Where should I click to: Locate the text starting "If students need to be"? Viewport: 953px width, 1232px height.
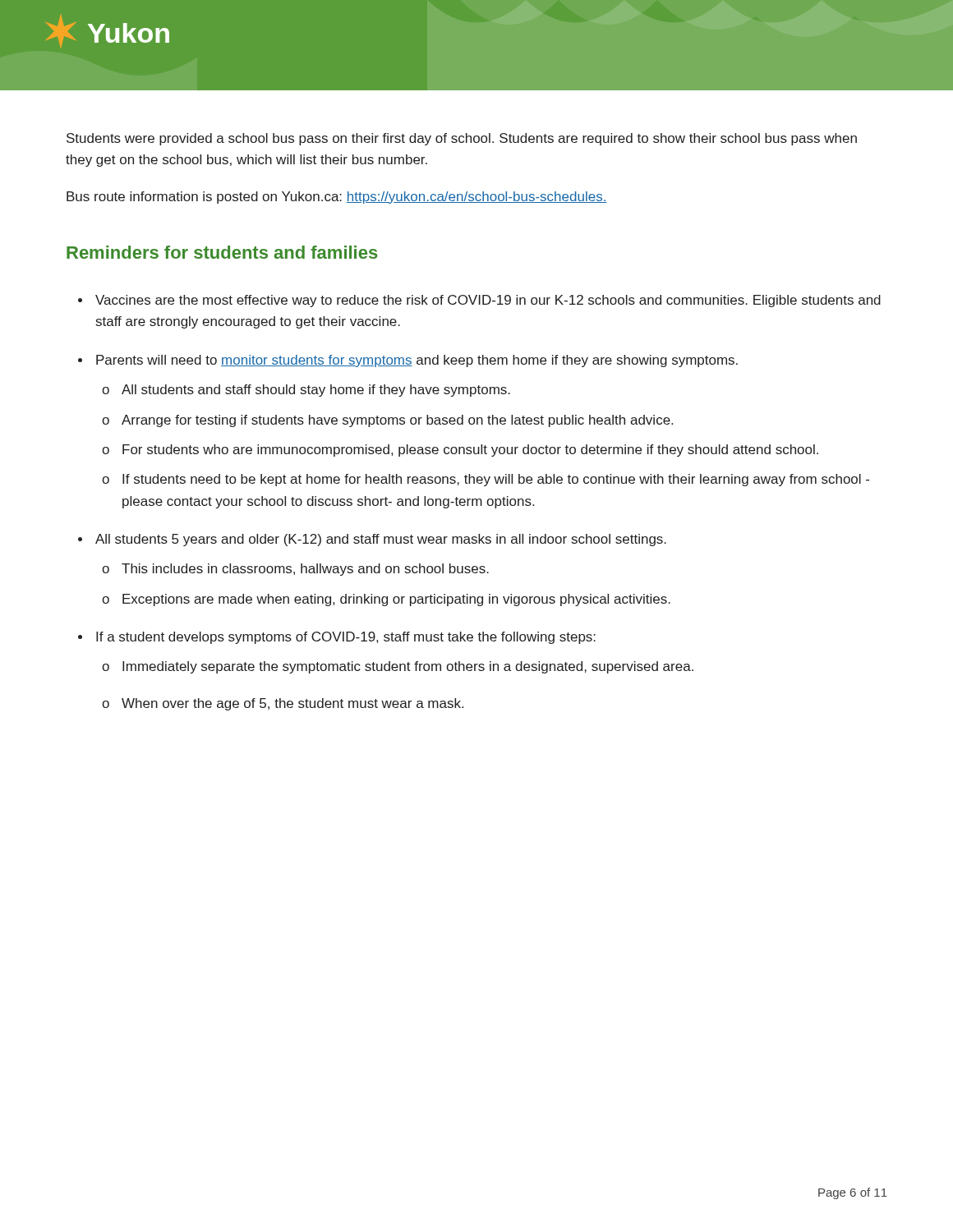(496, 490)
